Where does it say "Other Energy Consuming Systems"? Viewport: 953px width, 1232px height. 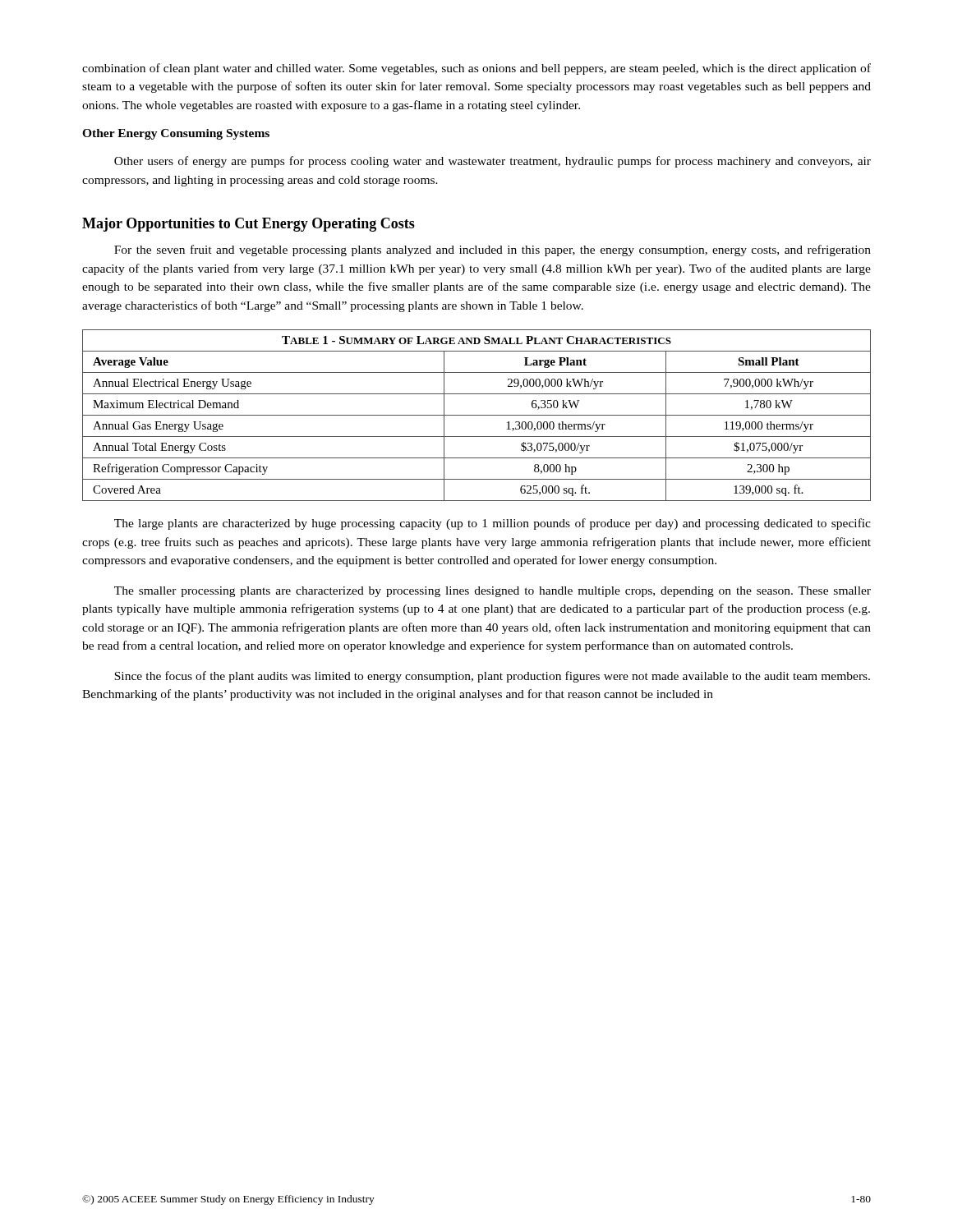coord(176,133)
